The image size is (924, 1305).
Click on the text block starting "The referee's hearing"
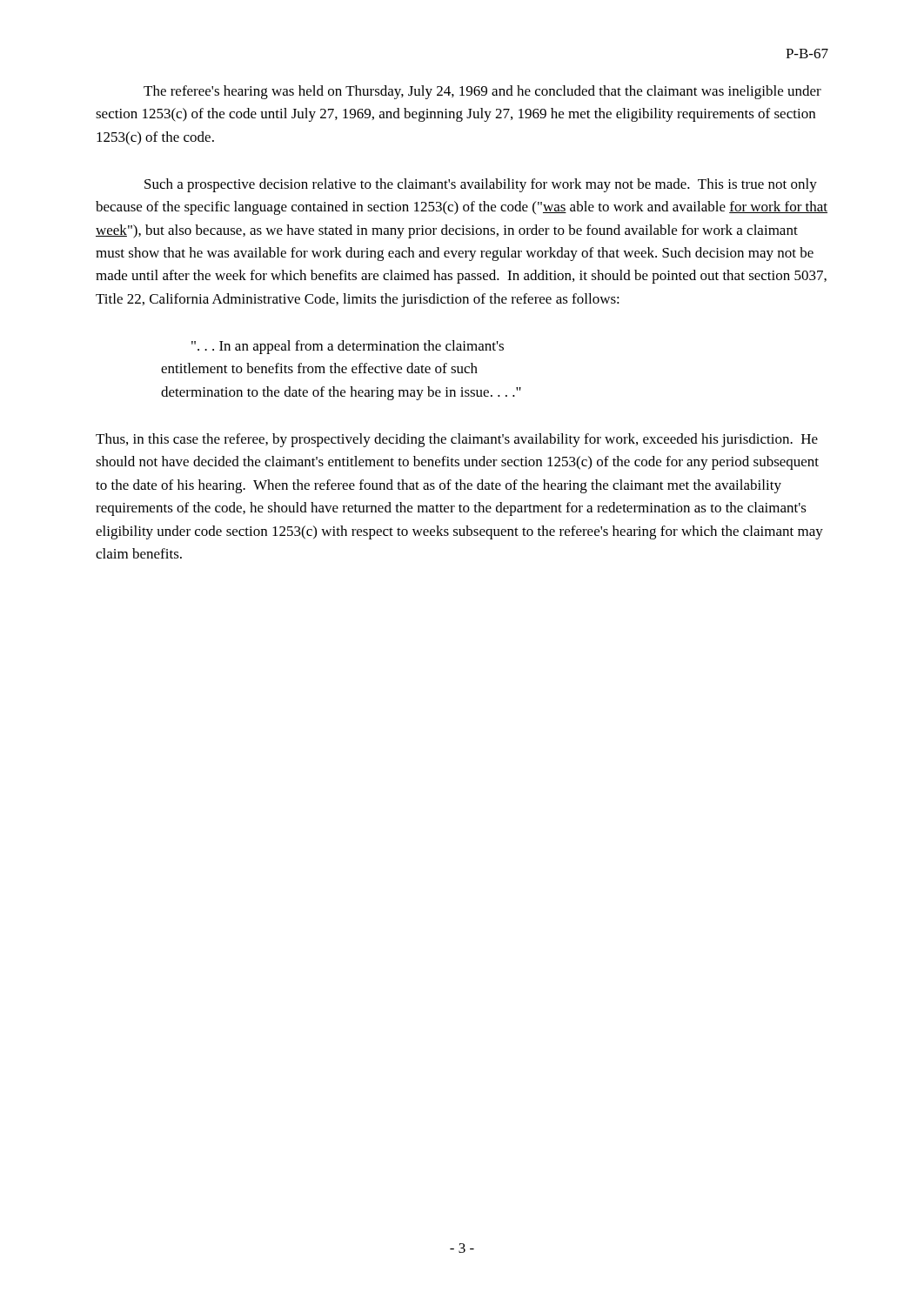pos(458,114)
